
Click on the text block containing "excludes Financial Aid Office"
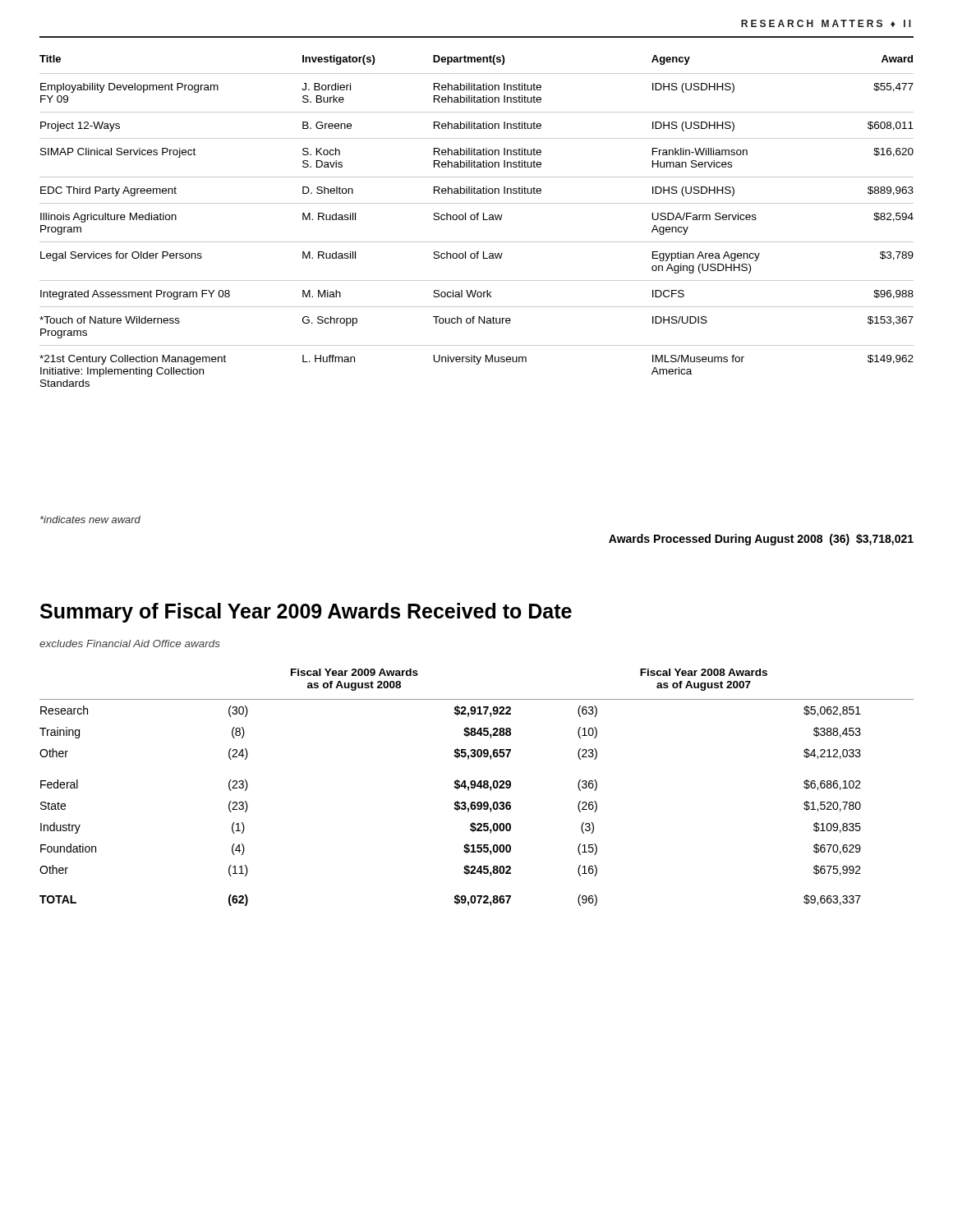click(130, 643)
